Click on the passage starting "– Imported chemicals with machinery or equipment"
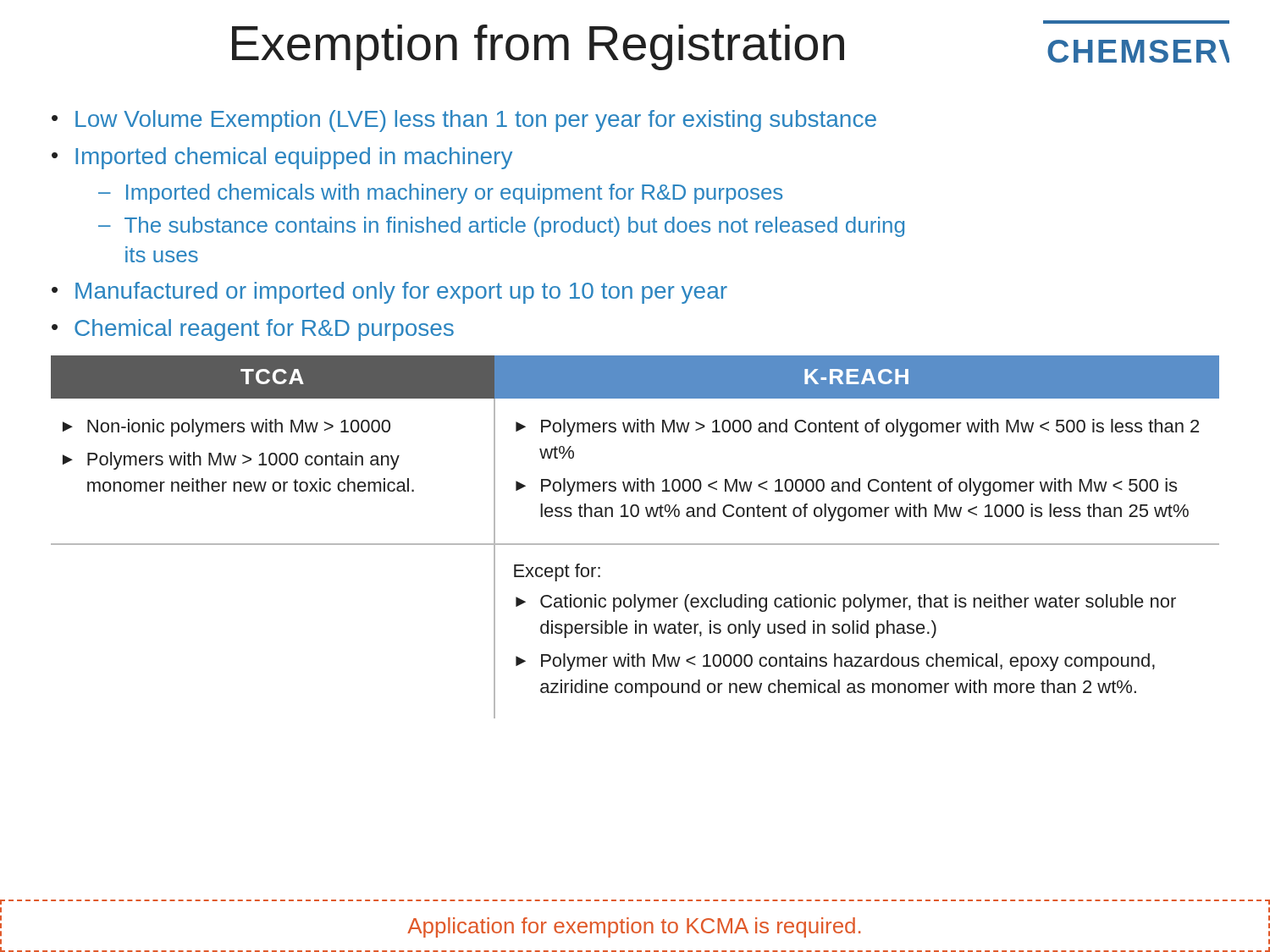 tap(441, 192)
